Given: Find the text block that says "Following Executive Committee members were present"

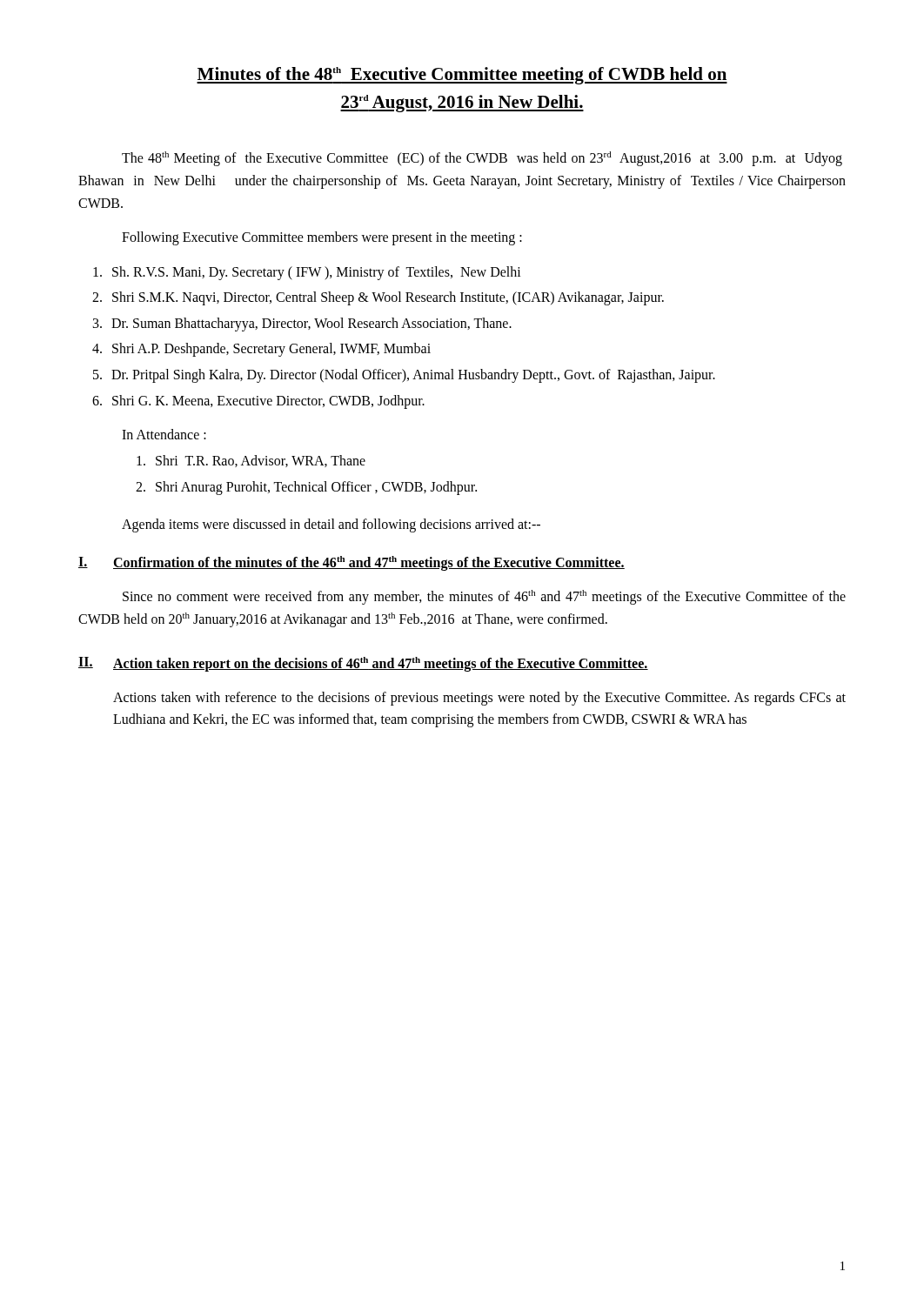Looking at the screenshot, I should click(322, 237).
